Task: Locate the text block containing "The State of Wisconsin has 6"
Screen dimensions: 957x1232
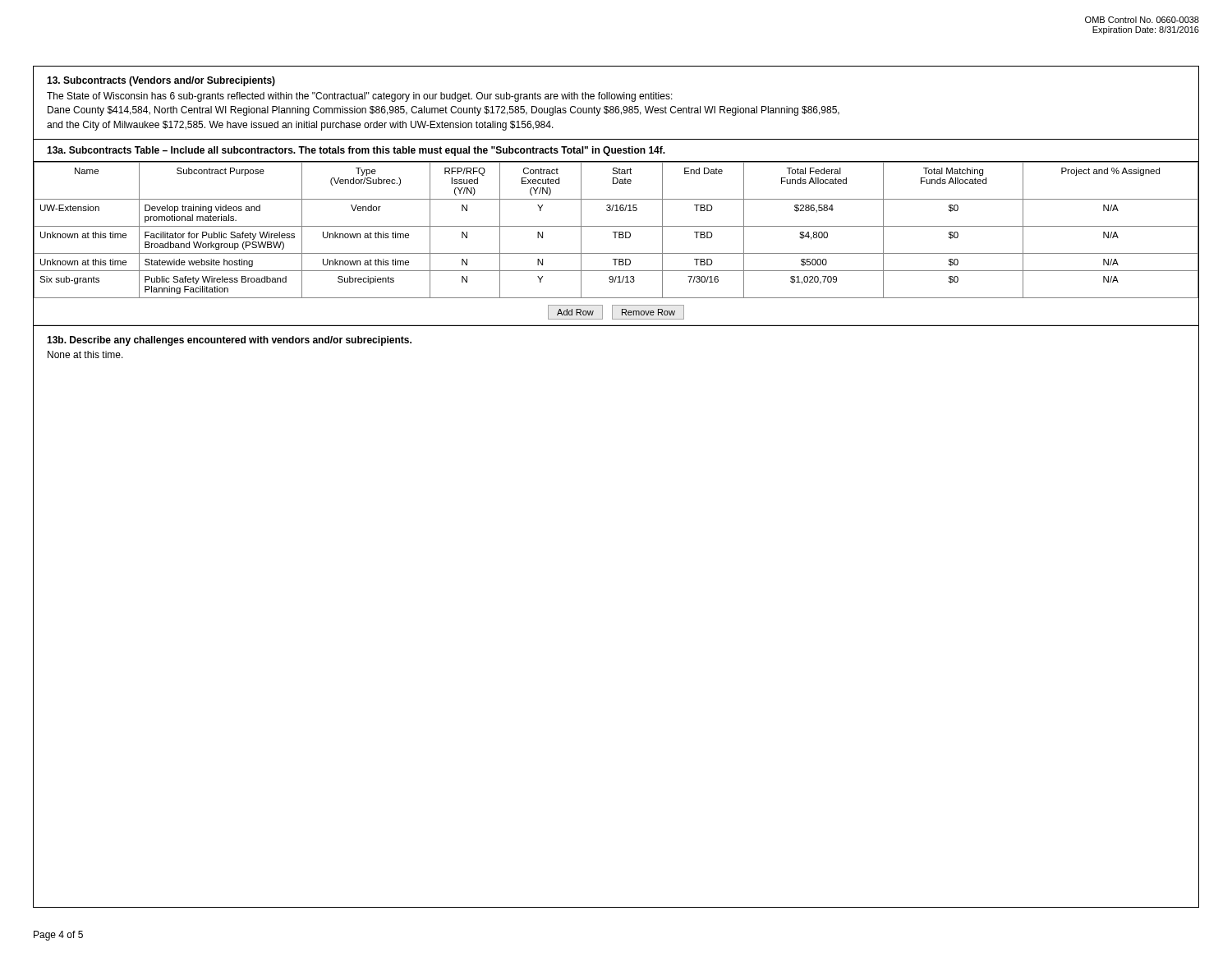Action: 443,110
